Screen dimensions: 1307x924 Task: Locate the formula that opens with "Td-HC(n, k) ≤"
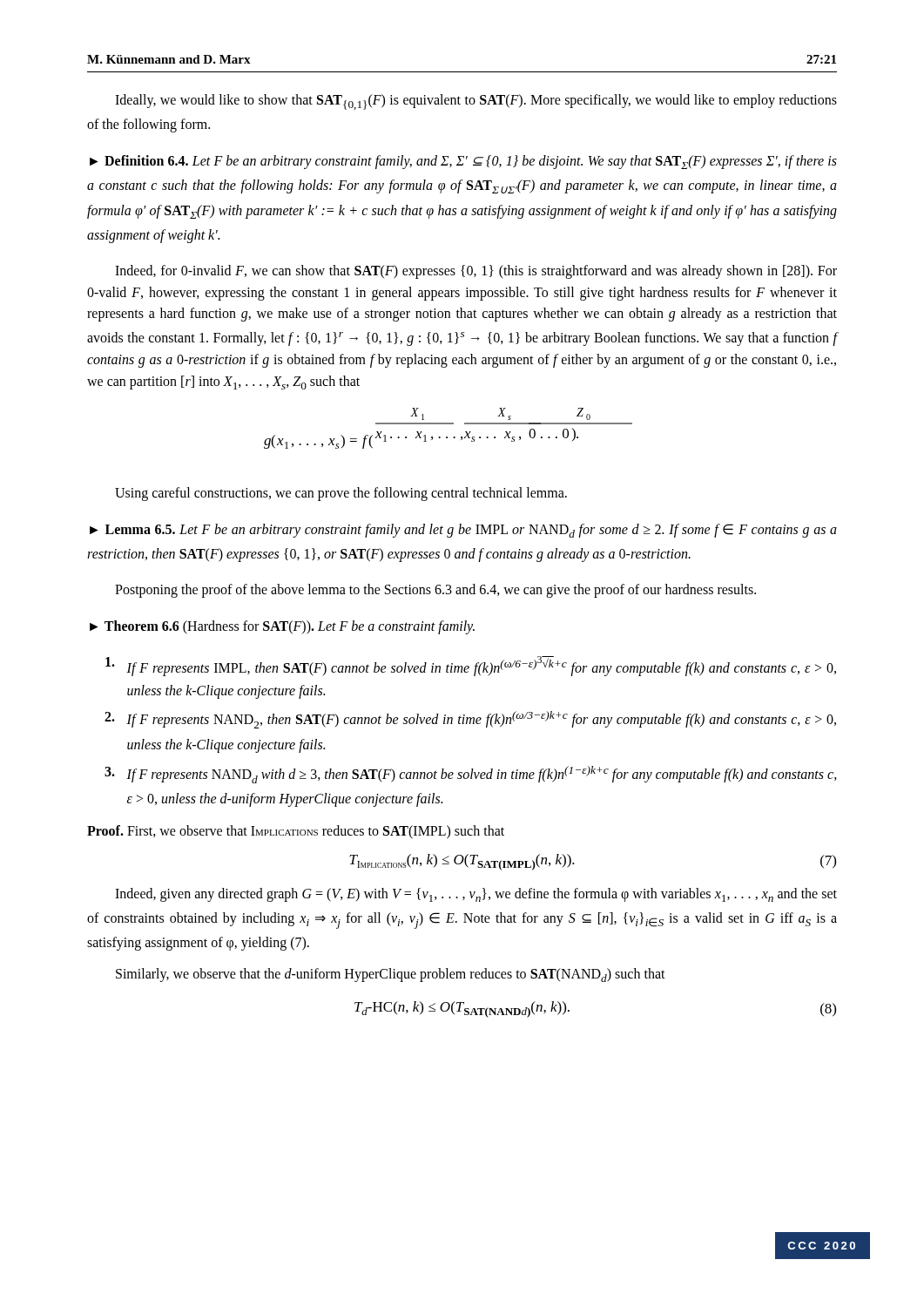point(452,1009)
